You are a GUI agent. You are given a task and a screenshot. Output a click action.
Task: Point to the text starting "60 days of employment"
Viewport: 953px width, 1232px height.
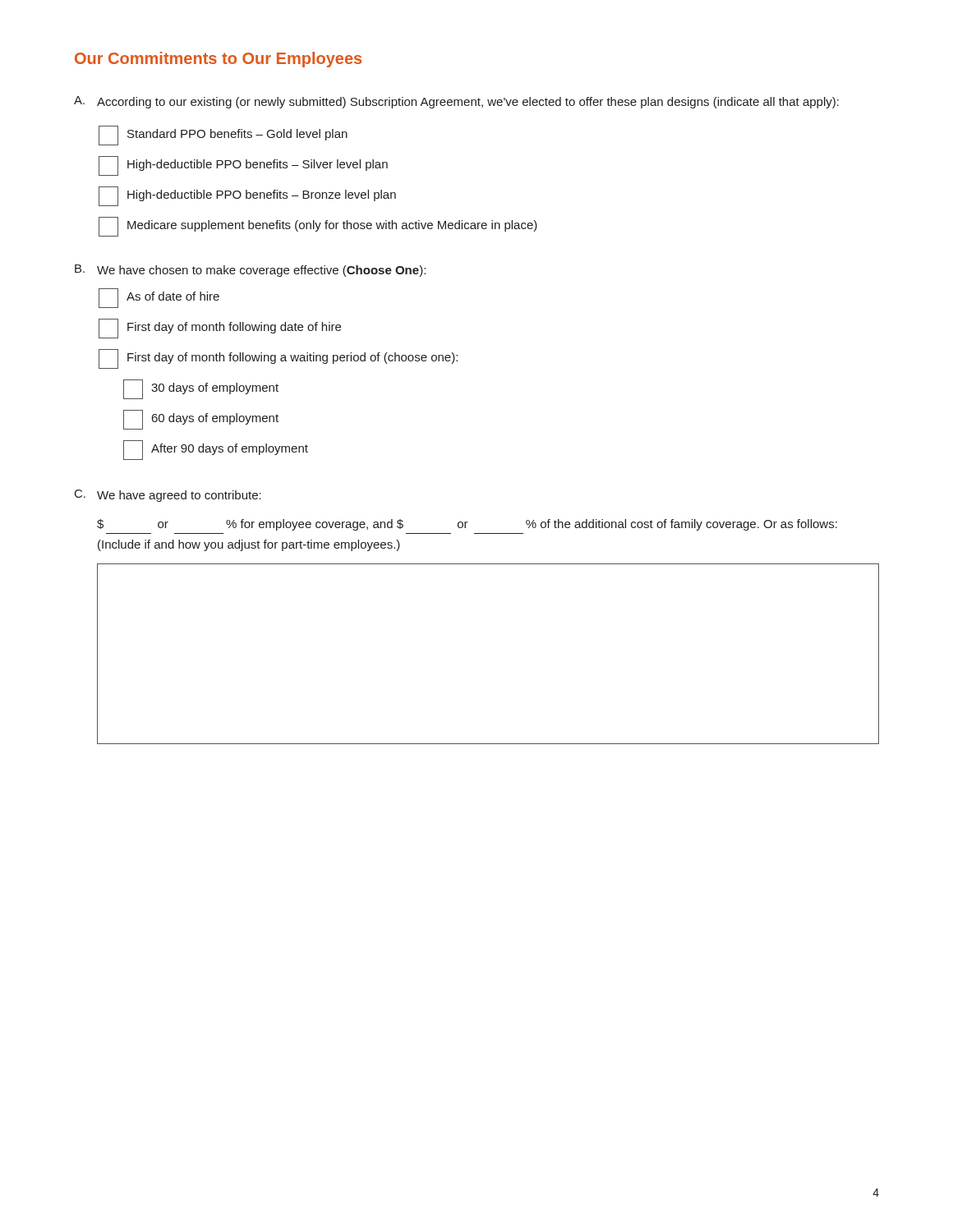201,419
